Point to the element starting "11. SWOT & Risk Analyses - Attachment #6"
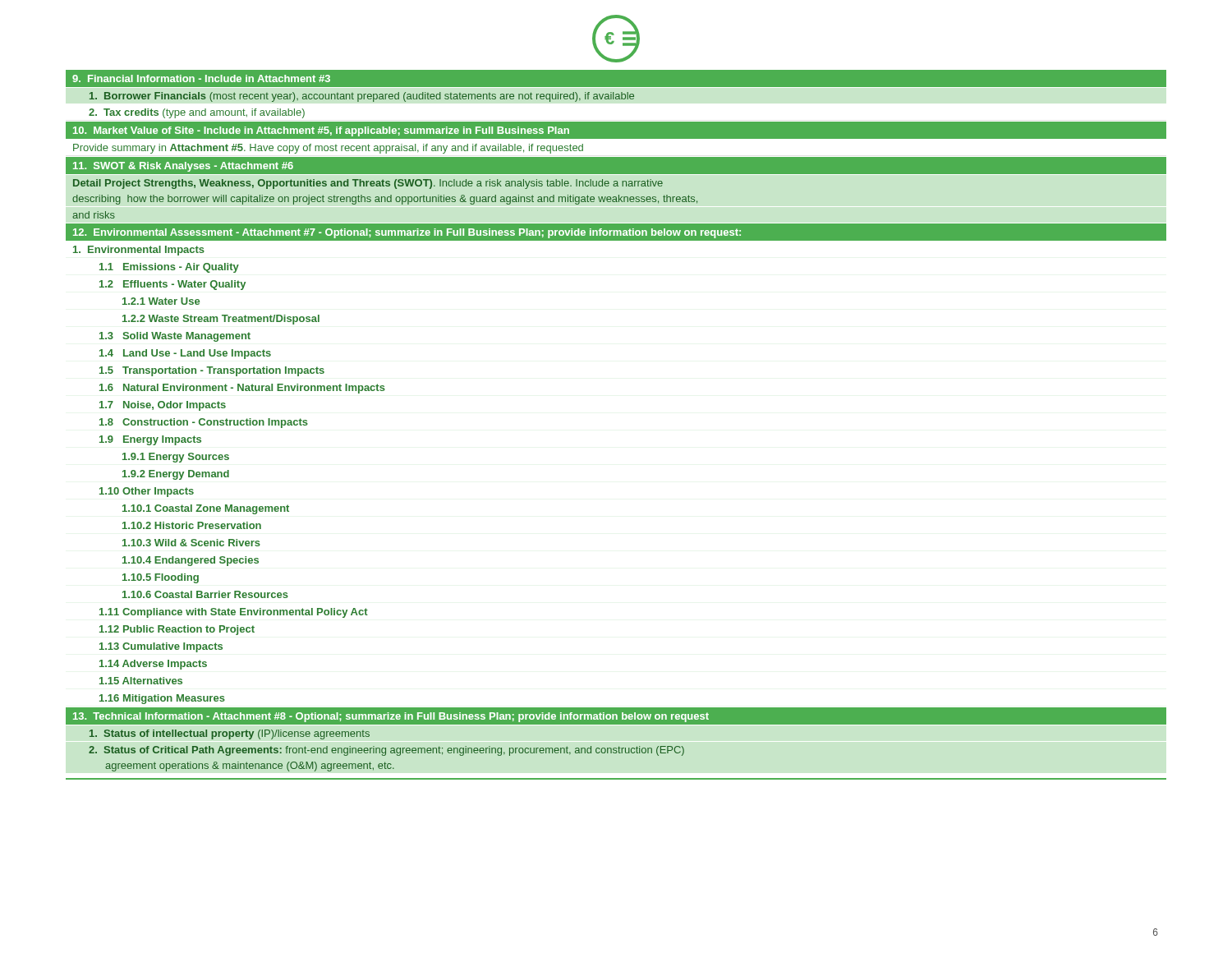Viewport: 1232px width, 953px height. [183, 166]
